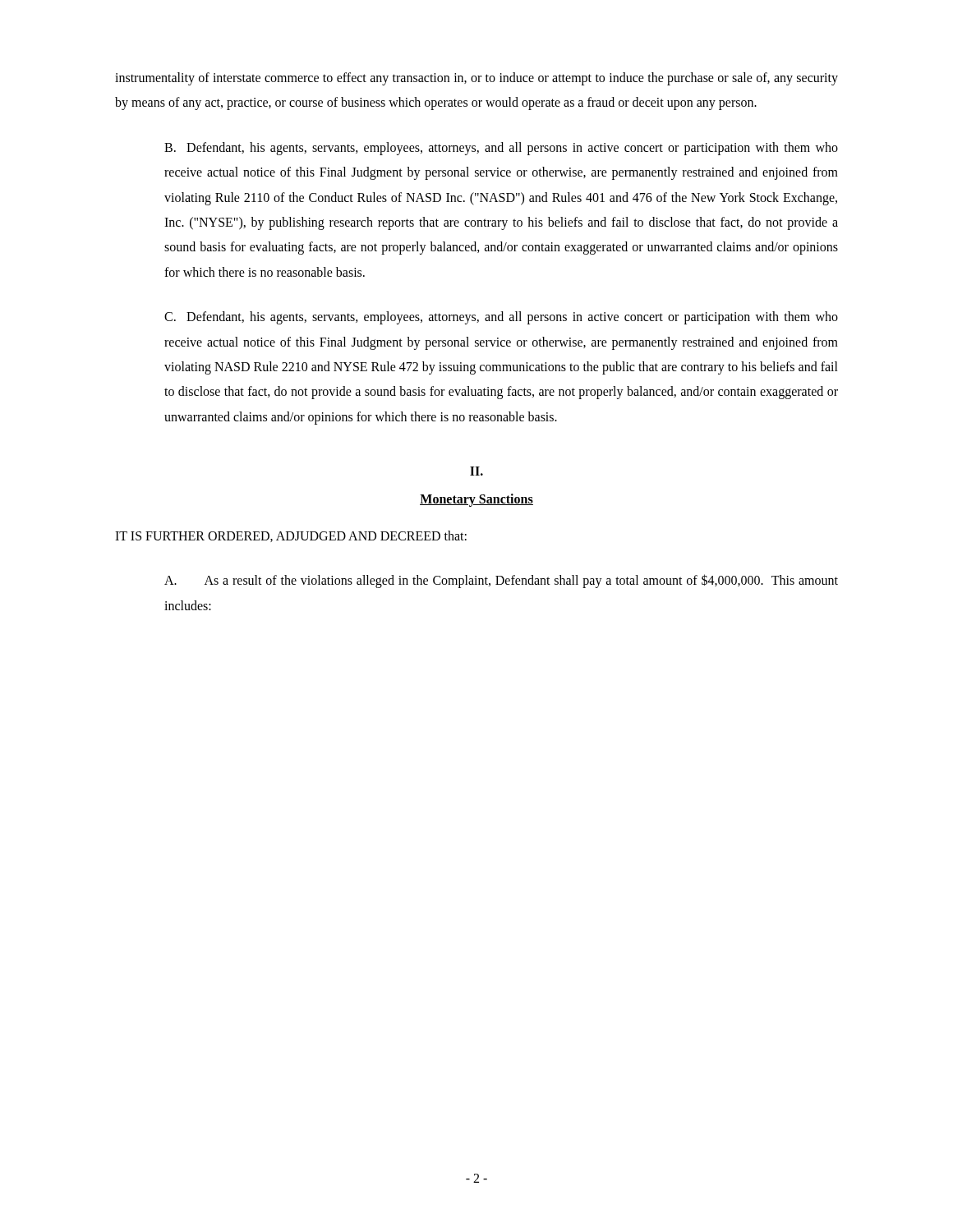Viewport: 953px width, 1232px height.
Task: Select the block starting "instrumentality of interstate commerce to effect any transaction"
Action: (476, 91)
